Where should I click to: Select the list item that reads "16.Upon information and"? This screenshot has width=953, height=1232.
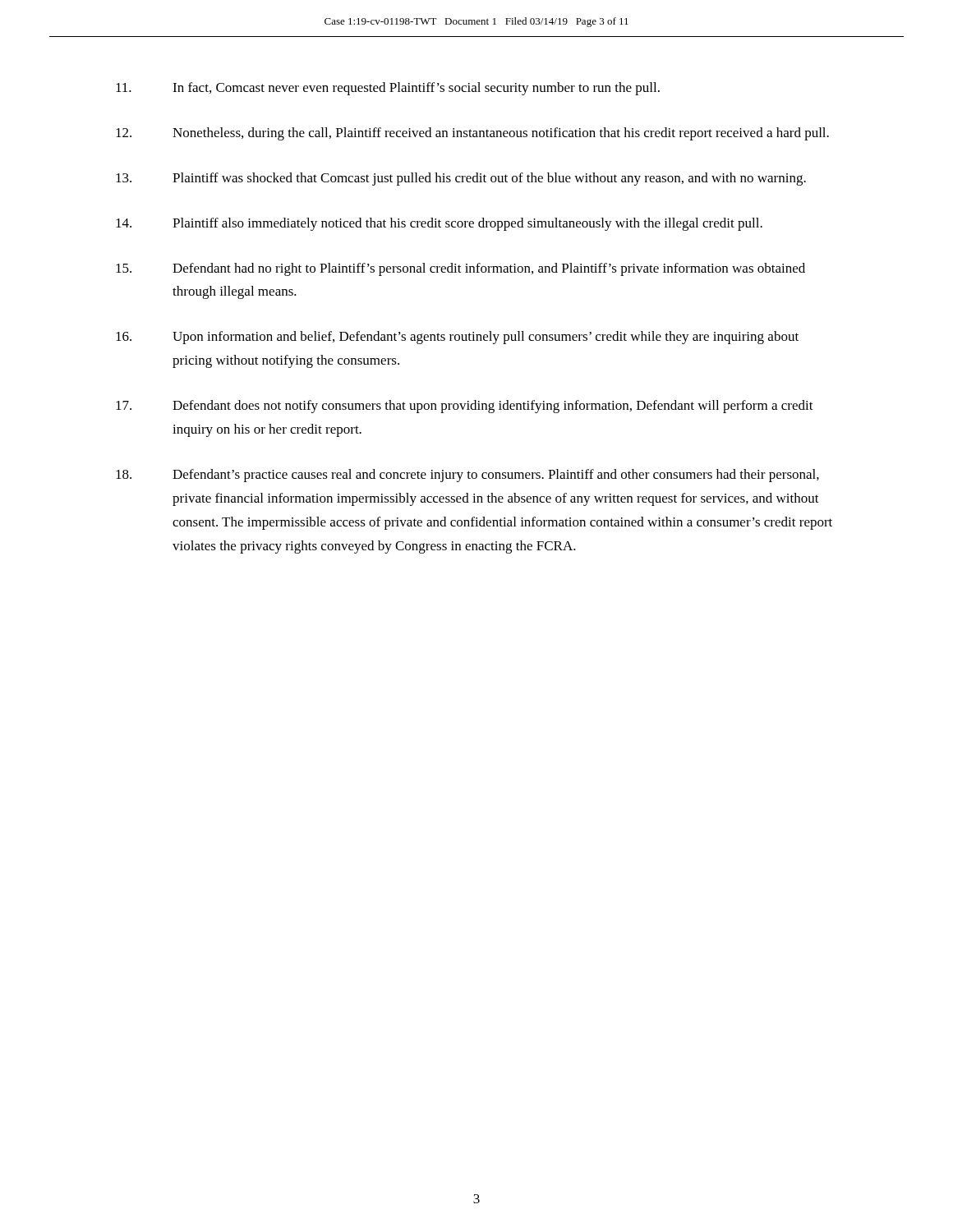point(474,349)
